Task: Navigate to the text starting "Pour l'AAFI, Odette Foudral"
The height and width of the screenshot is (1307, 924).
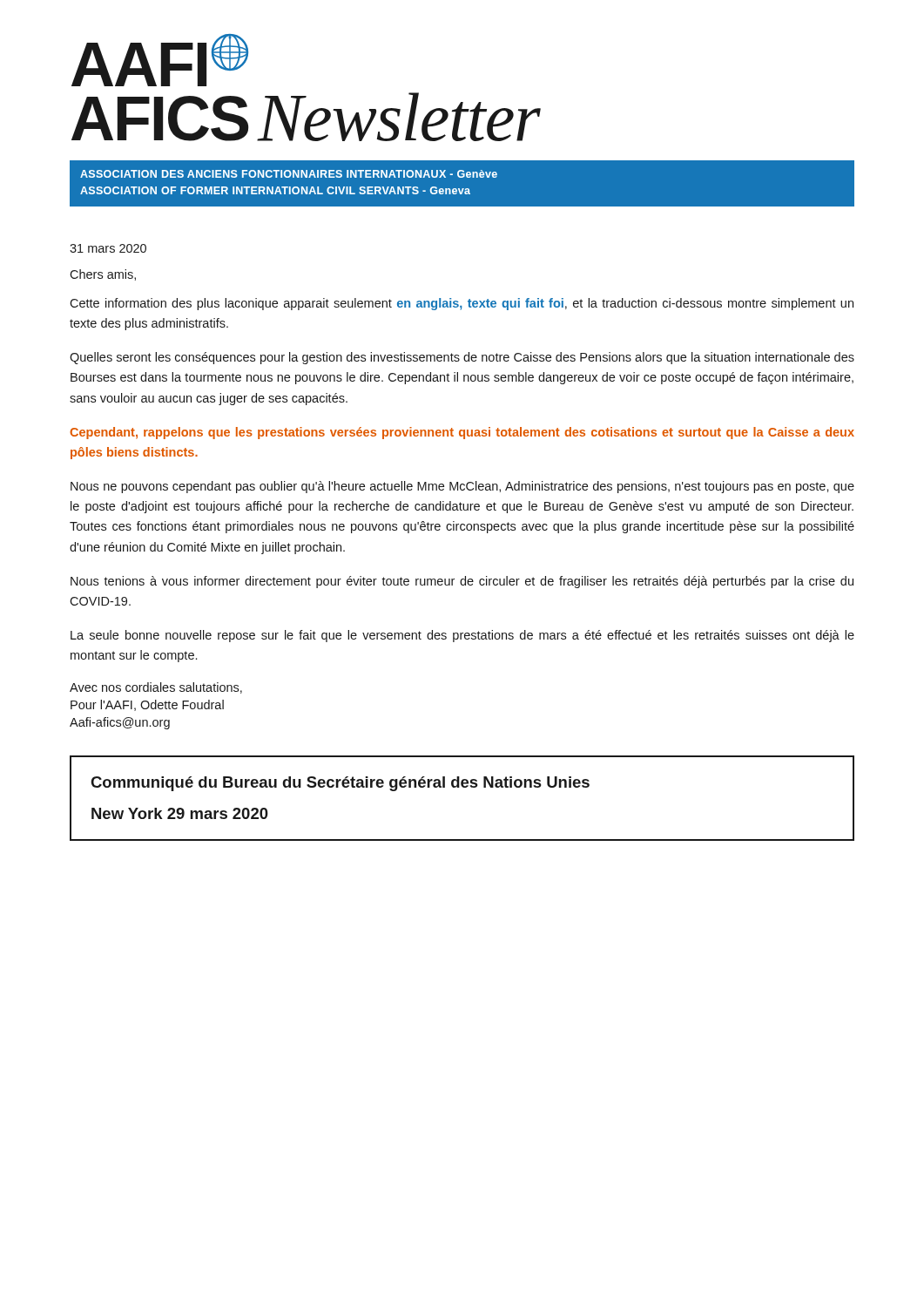Action: click(147, 705)
